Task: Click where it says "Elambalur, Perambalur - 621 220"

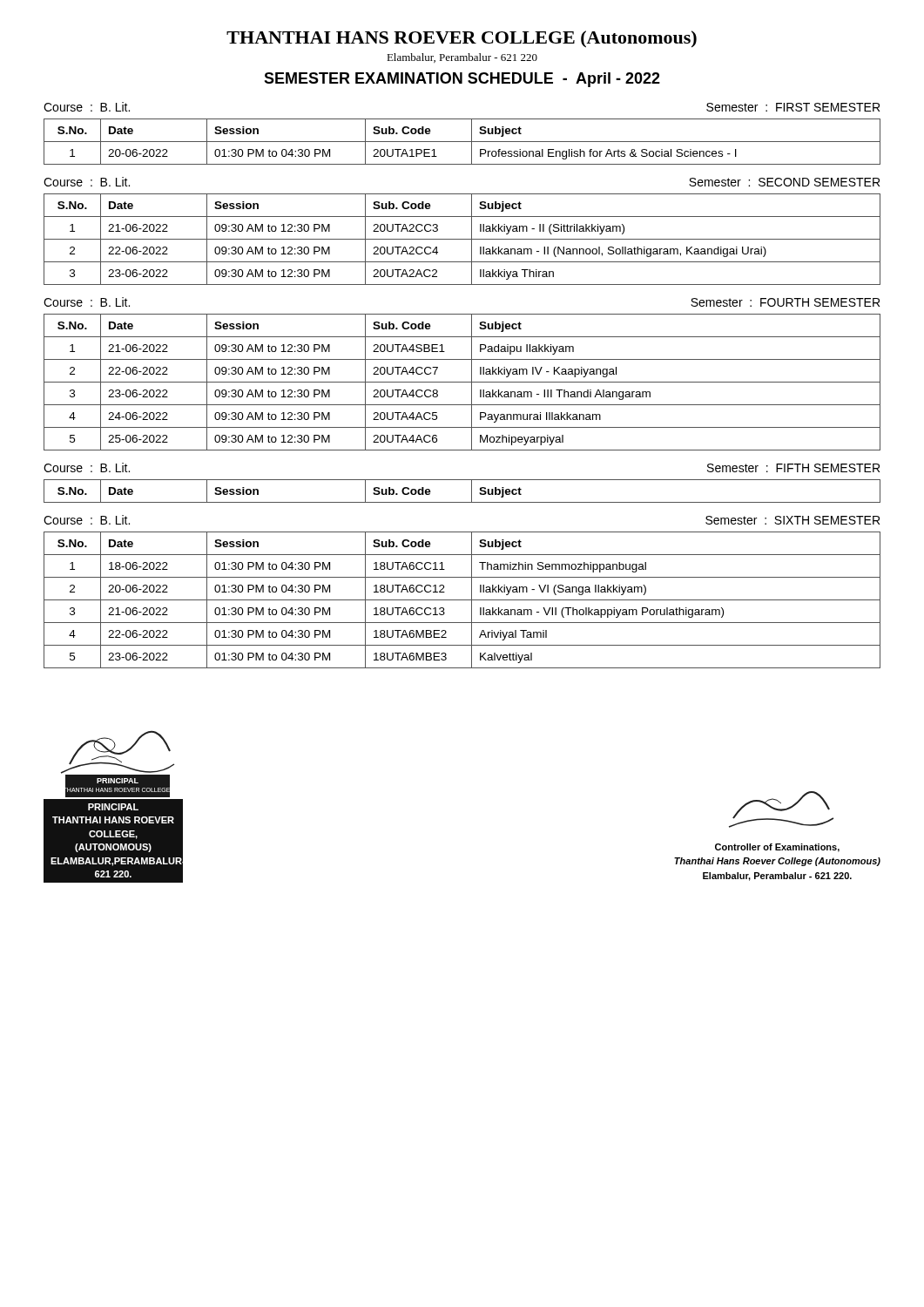Action: point(462,57)
